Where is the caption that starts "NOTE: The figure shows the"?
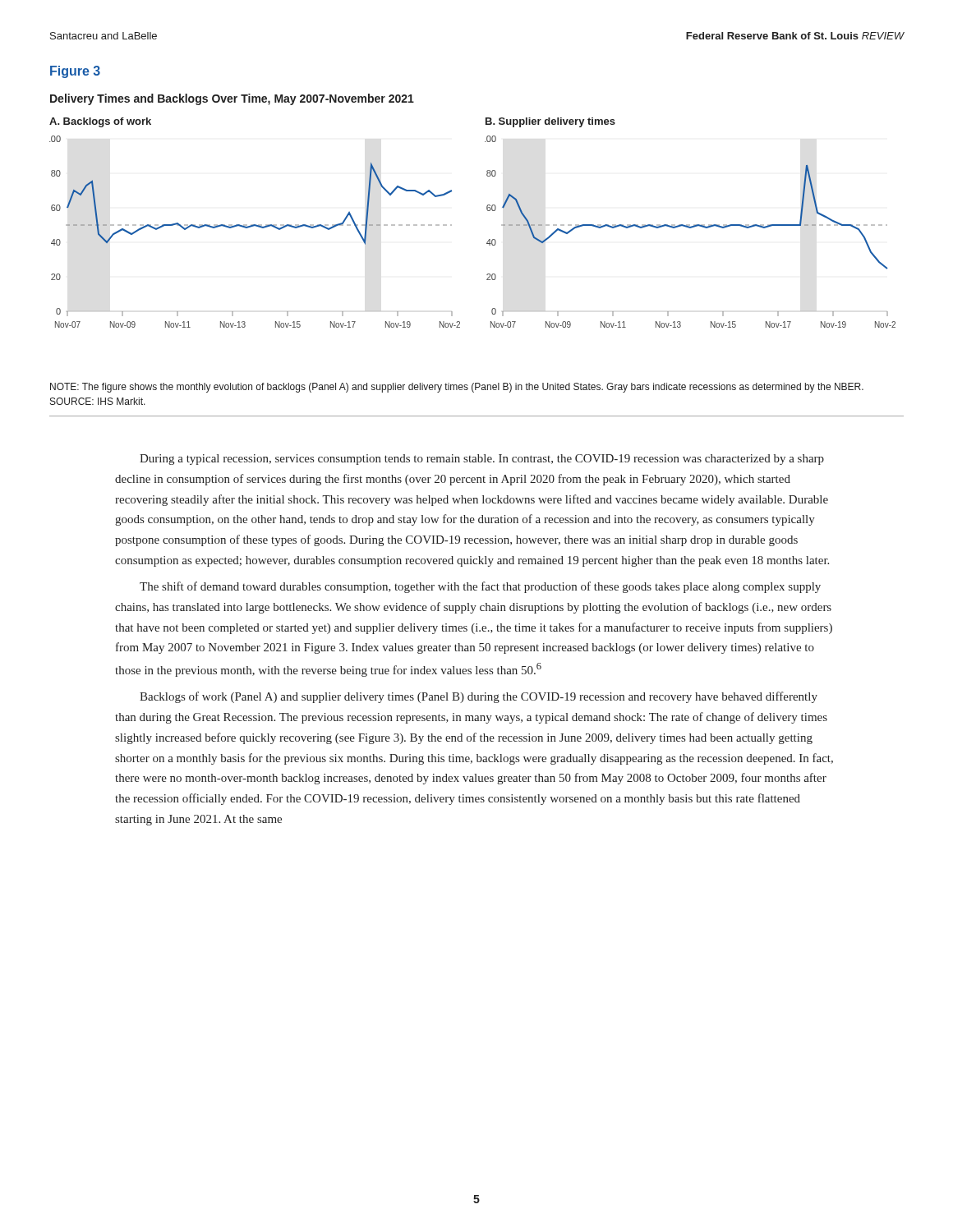 tap(476, 394)
